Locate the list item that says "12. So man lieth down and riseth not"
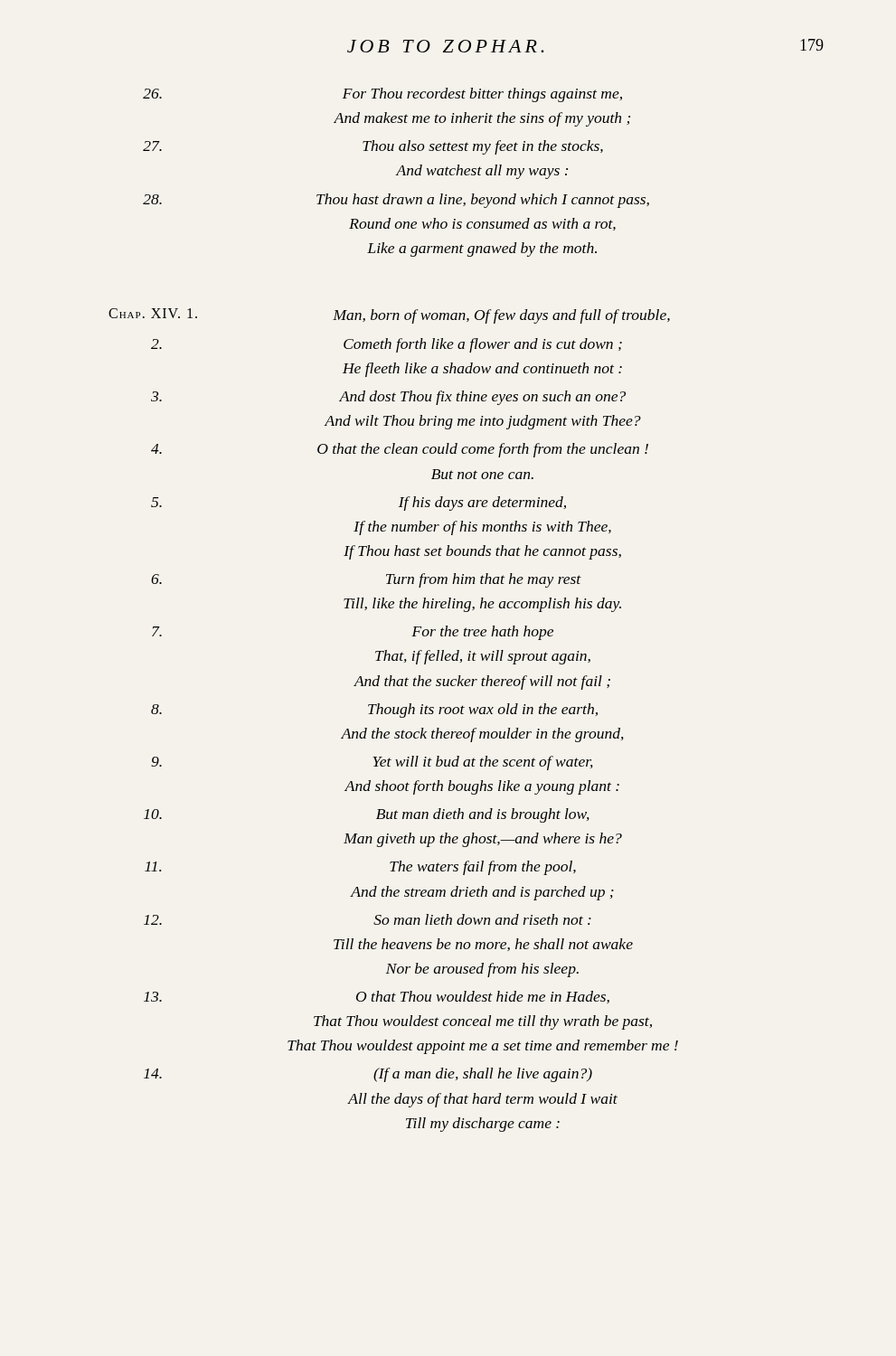Viewport: 896px width, 1356px height. click(x=448, y=944)
